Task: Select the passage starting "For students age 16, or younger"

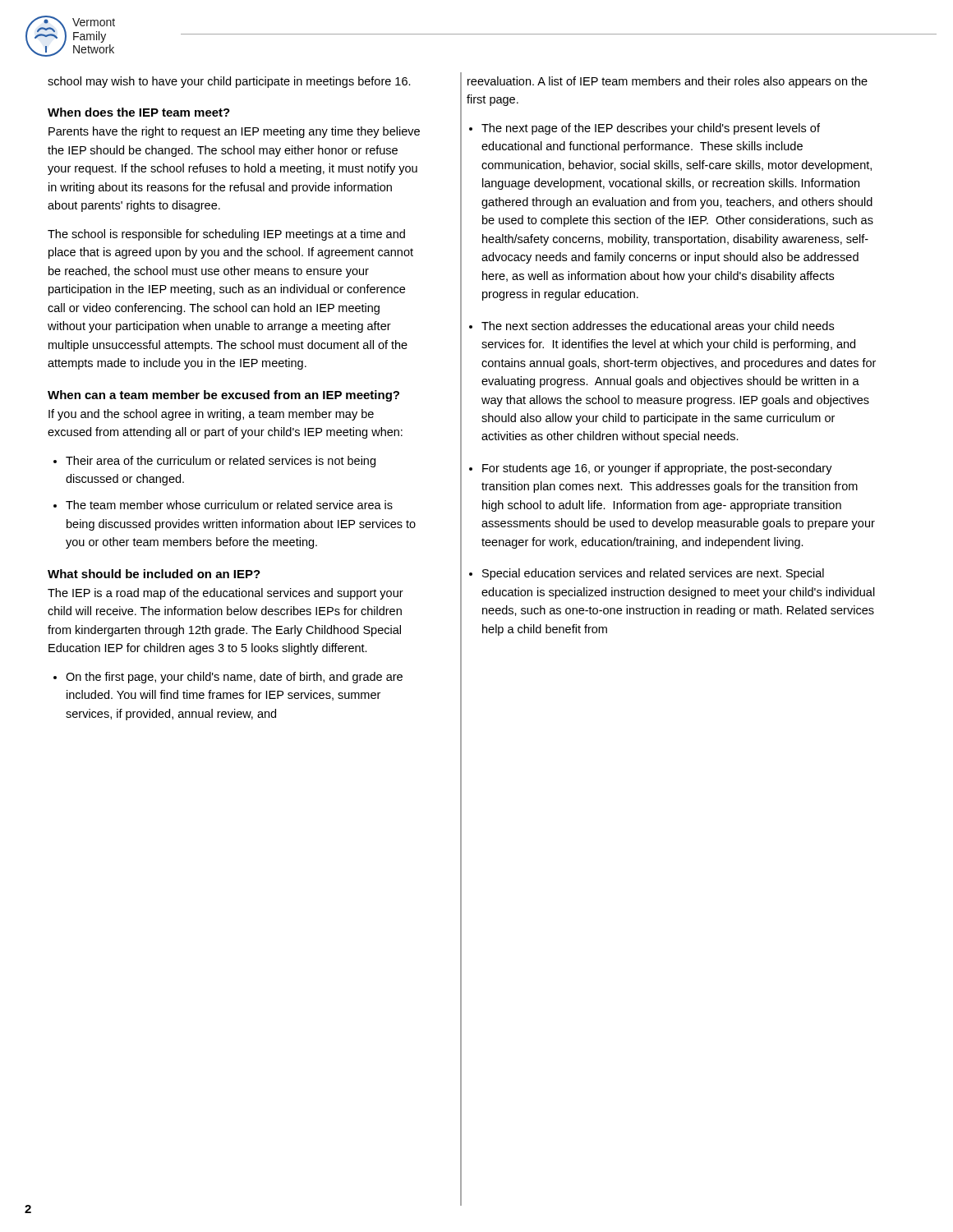Action: (678, 505)
